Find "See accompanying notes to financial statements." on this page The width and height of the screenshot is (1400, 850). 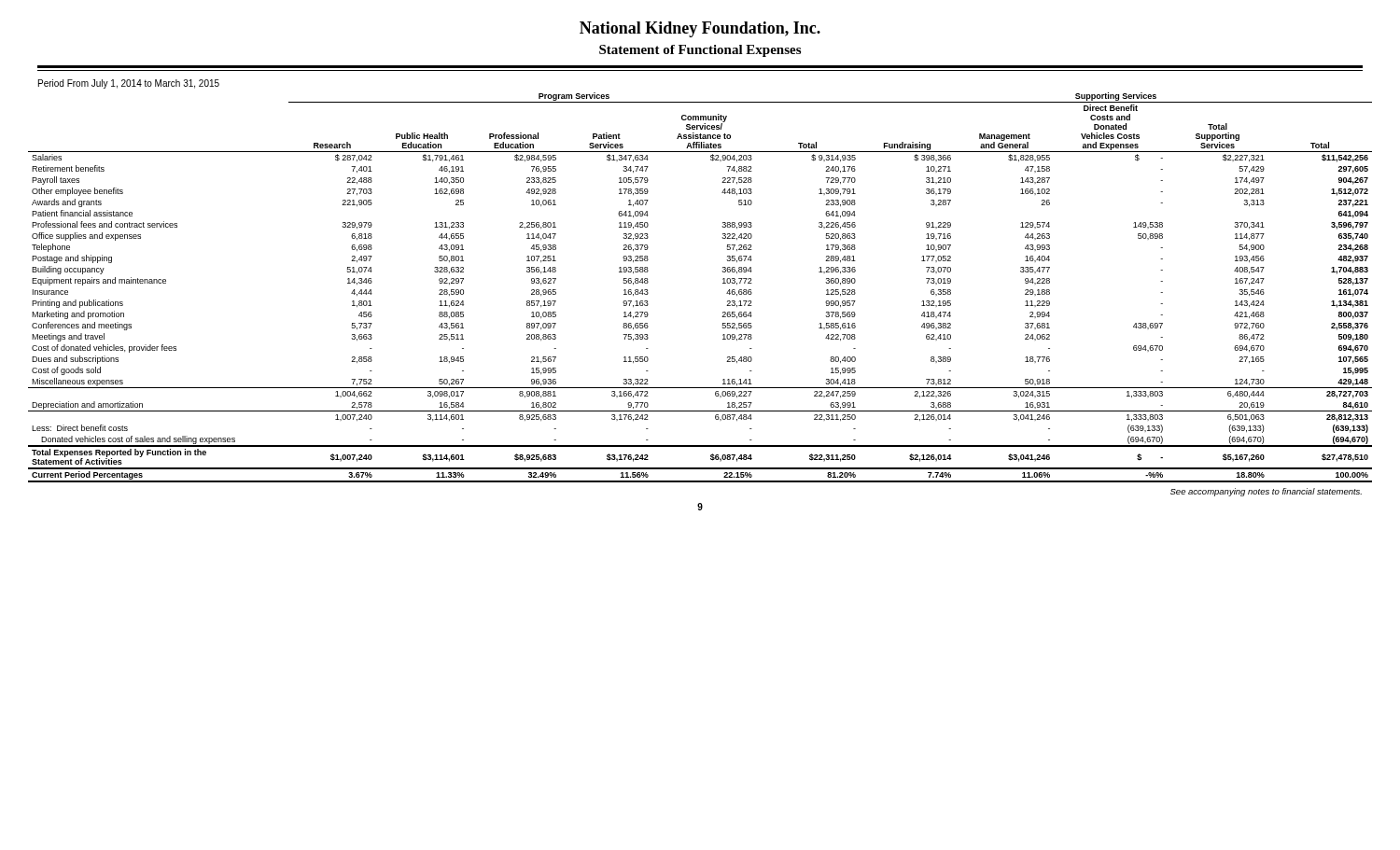point(1266,491)
